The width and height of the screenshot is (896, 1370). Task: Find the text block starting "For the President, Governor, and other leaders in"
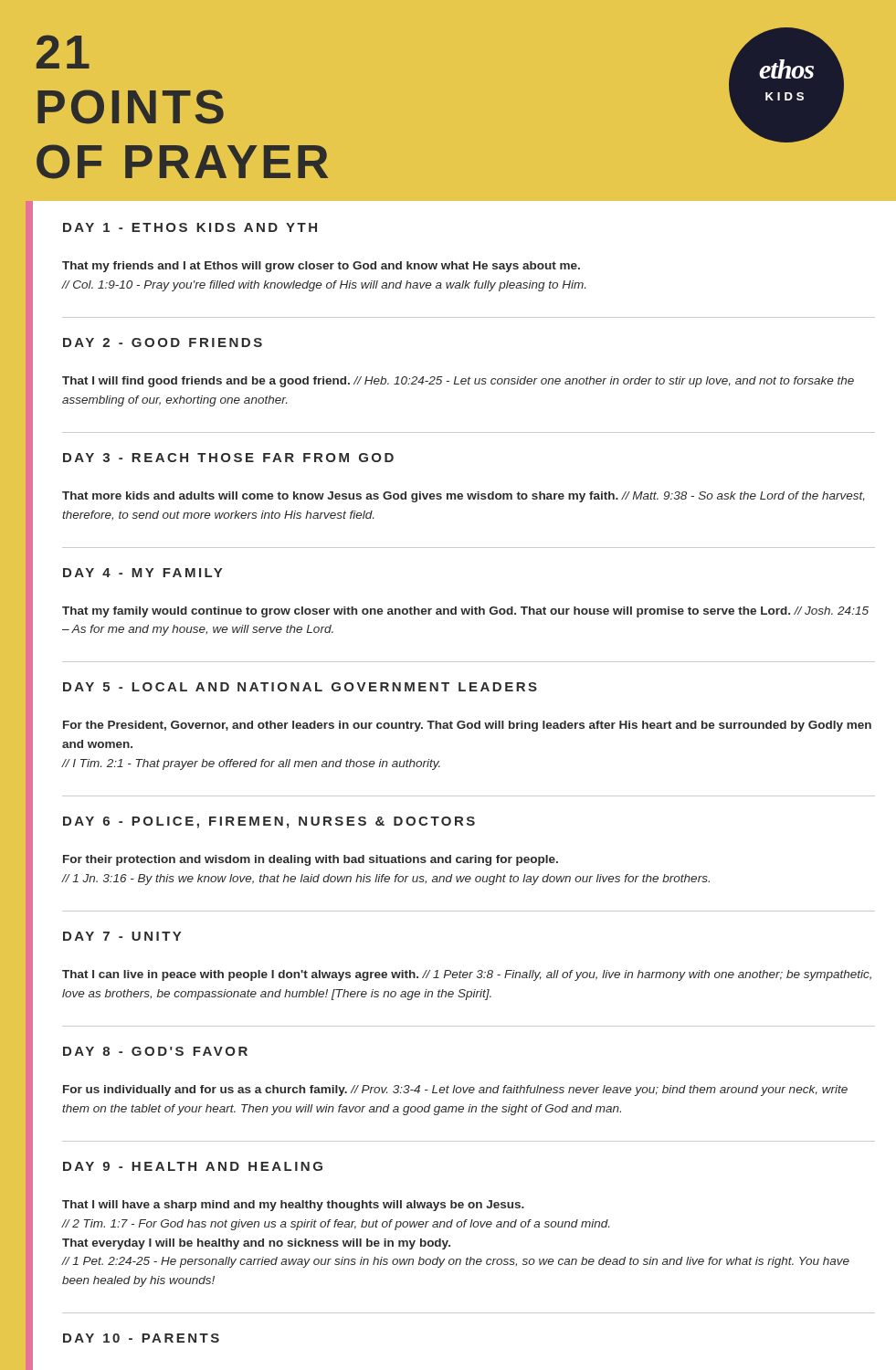coord(467,726)
